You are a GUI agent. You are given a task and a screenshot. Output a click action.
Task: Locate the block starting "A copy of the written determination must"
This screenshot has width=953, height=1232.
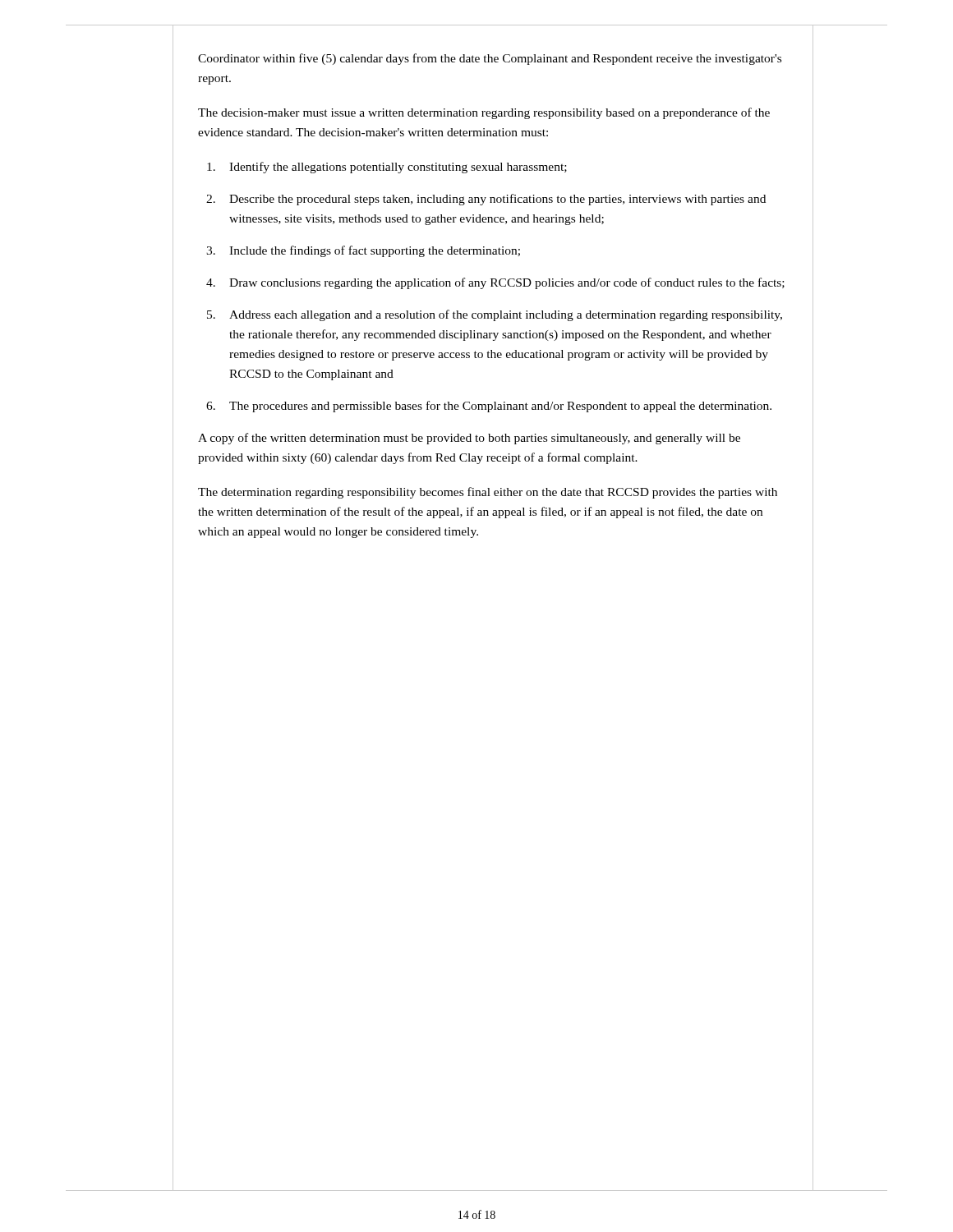click(x=469, y=447)
